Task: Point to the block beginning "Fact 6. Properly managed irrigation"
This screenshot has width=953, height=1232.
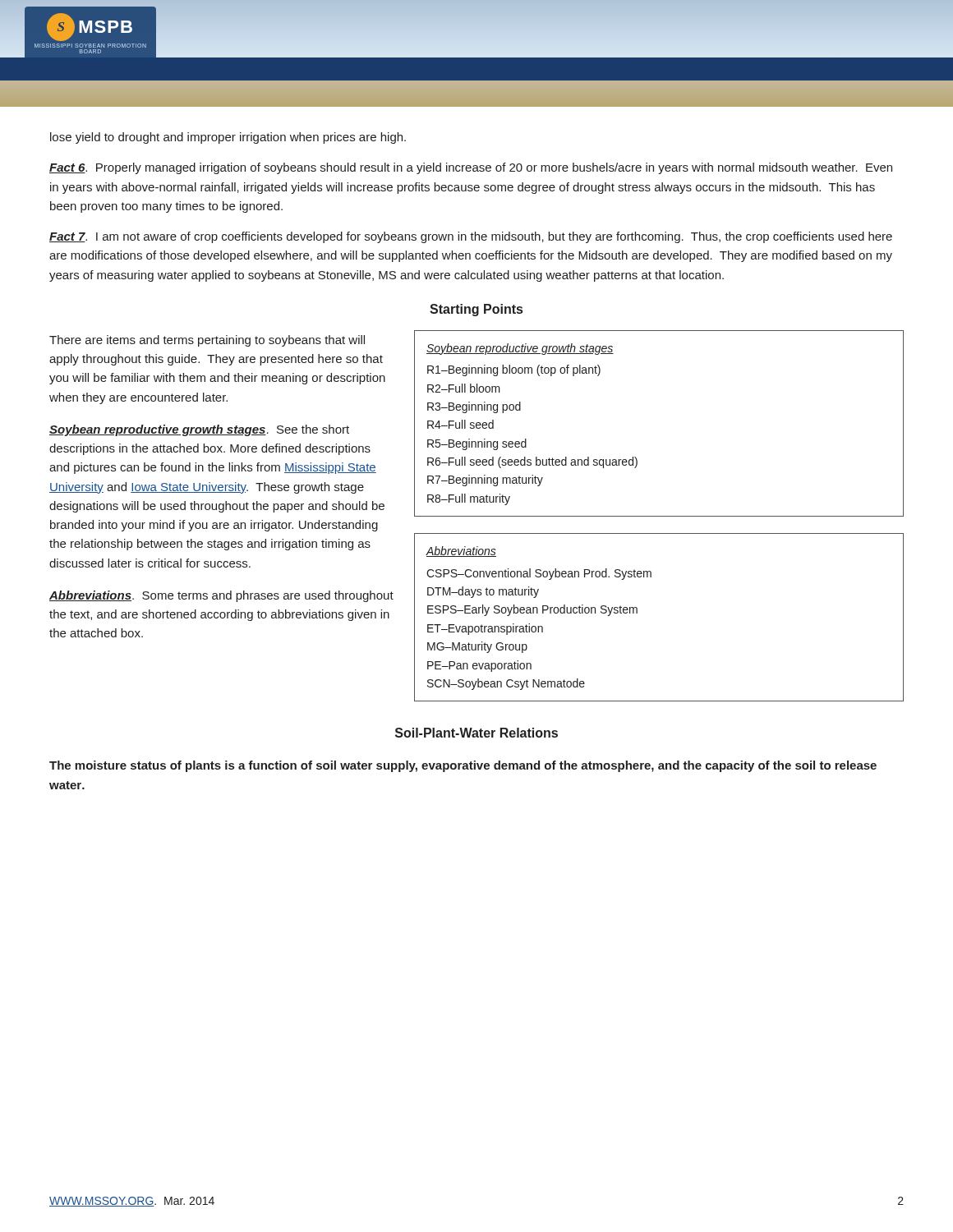Action: click(x=471, y=186)
